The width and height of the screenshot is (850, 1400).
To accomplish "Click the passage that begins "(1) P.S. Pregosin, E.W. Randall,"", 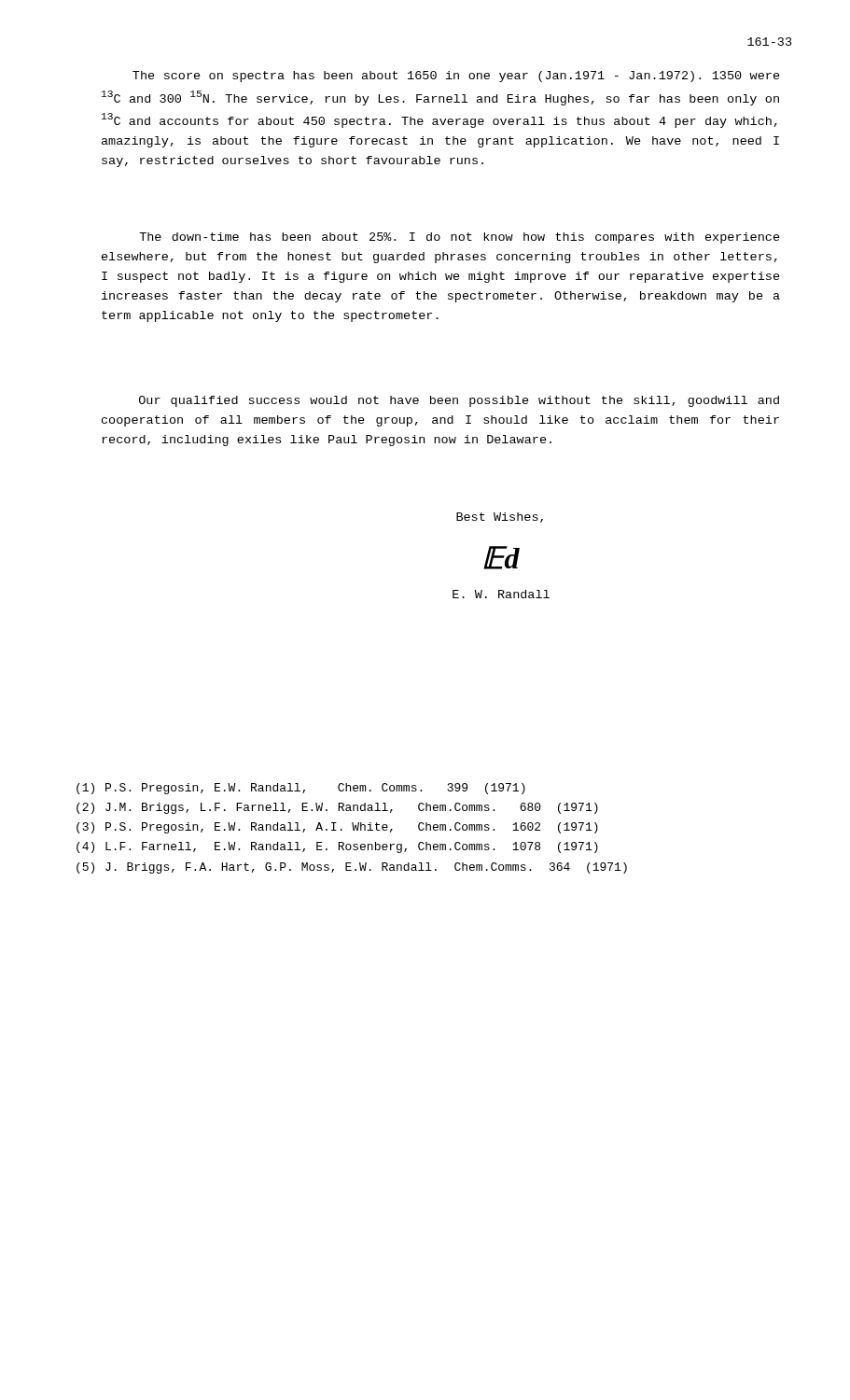I will pos(301,789).
